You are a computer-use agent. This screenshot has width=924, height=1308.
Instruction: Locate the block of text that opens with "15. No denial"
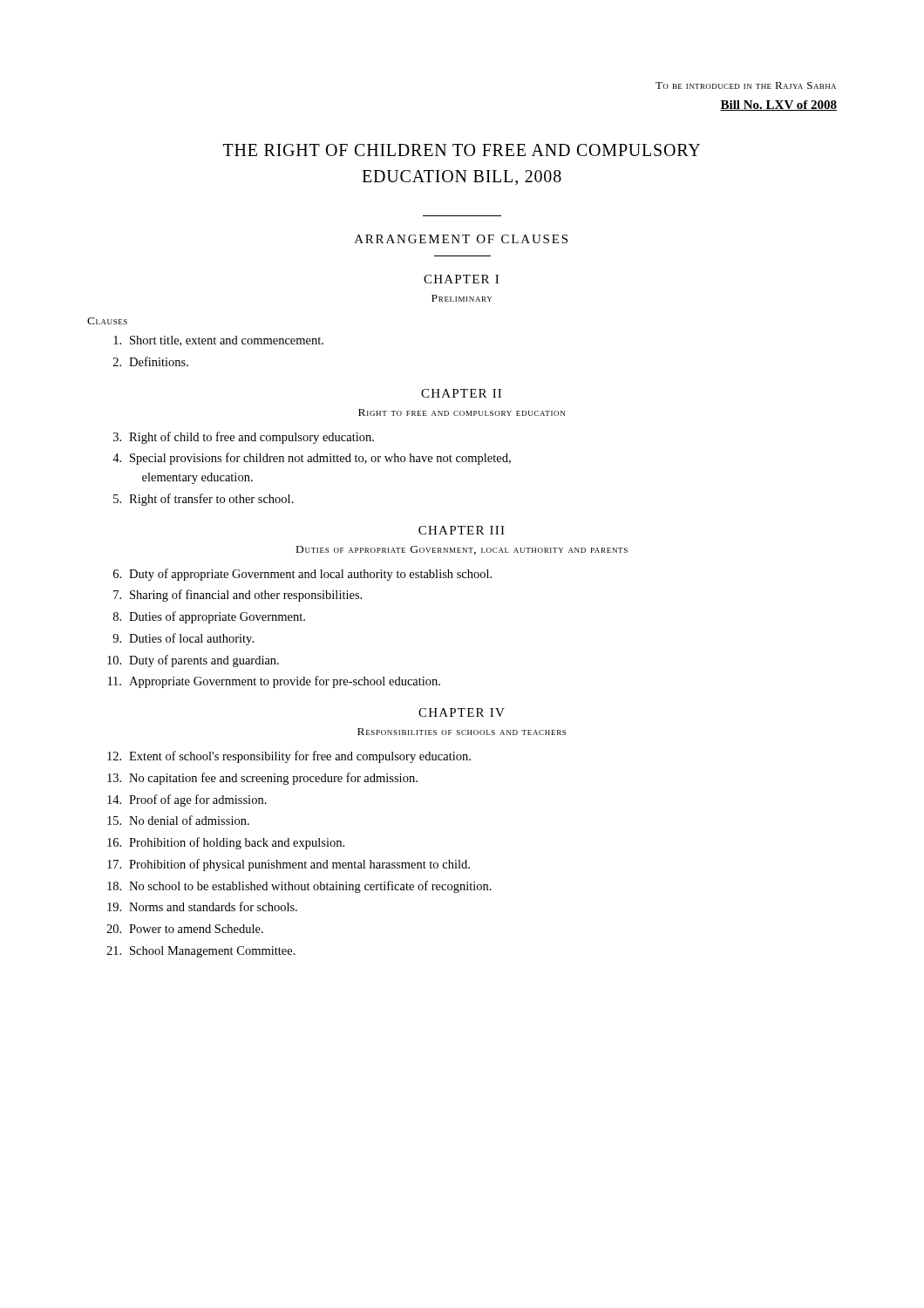click(178, 820)
